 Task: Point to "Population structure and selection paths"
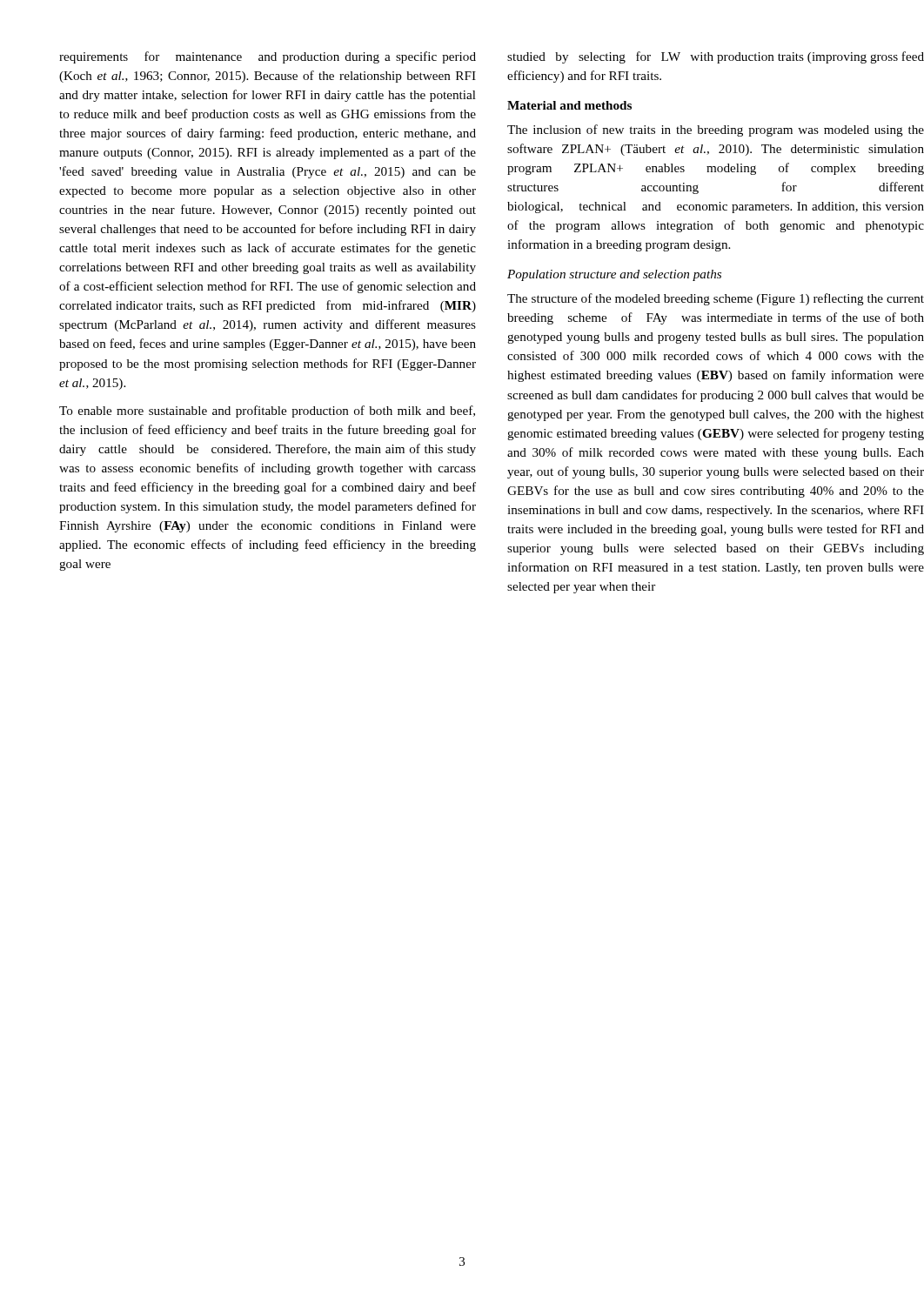tap(716, 274)
